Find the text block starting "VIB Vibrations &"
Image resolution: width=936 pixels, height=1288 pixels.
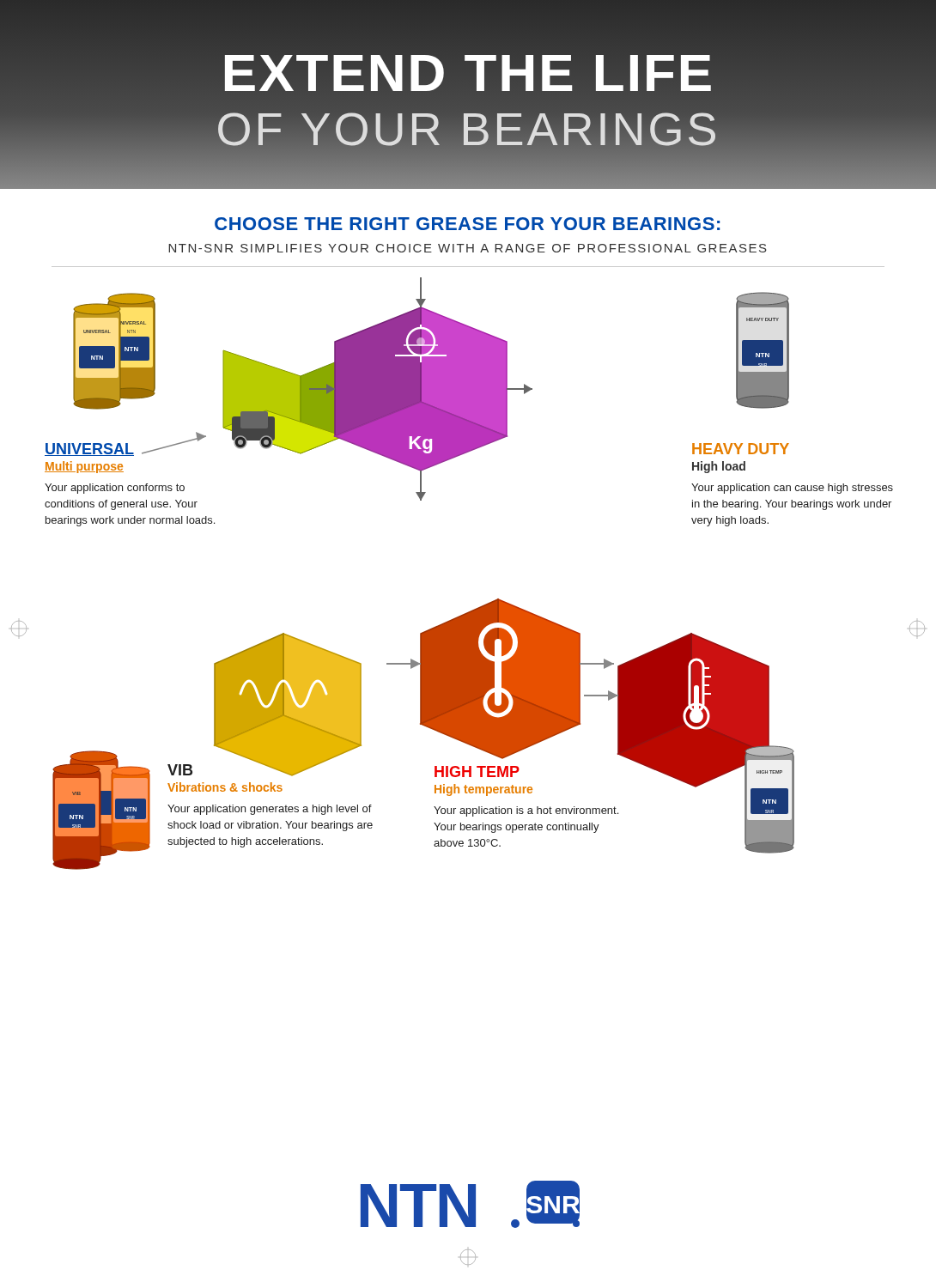277,806
